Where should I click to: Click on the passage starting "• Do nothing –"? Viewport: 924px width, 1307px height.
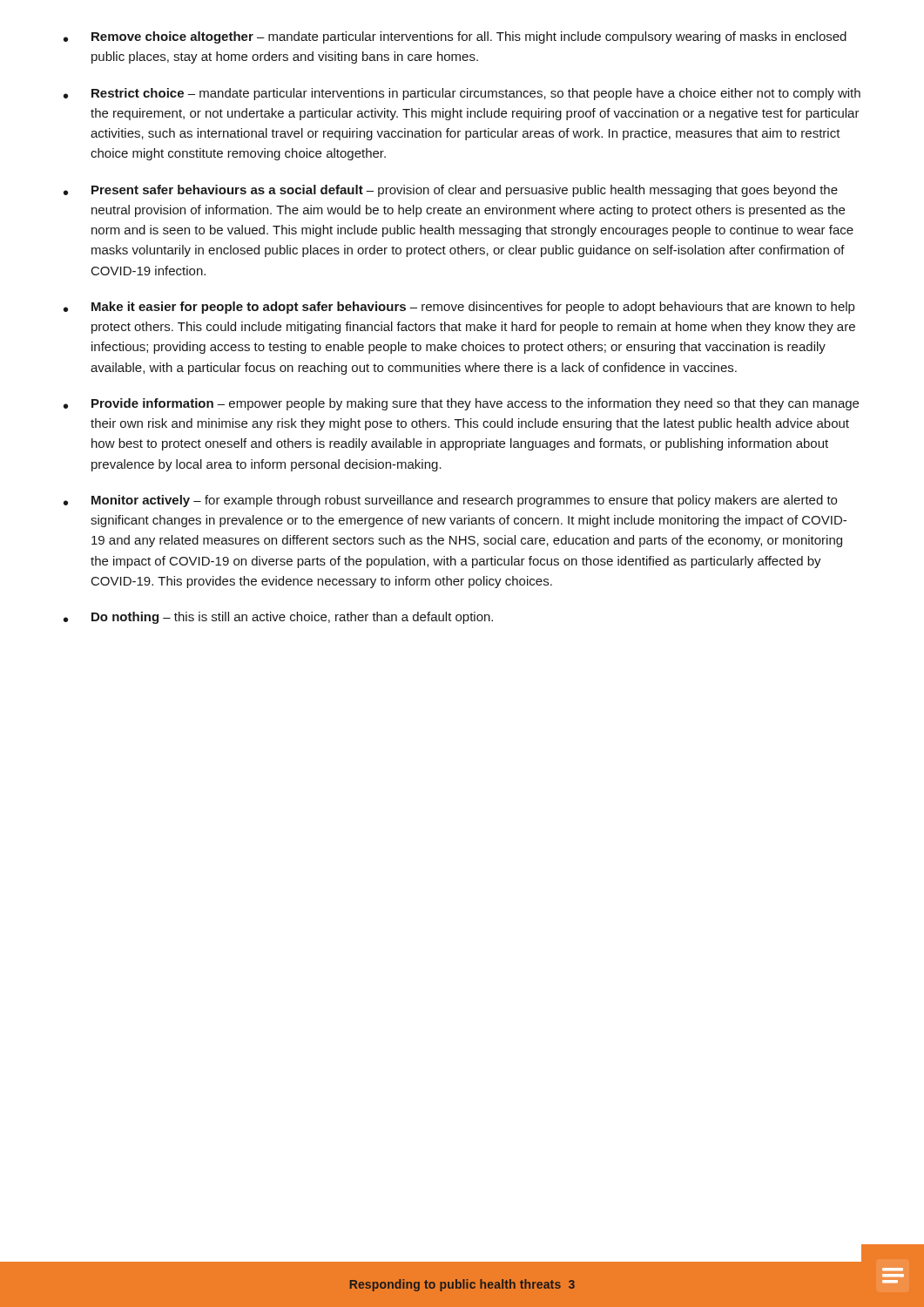(462, 619)
